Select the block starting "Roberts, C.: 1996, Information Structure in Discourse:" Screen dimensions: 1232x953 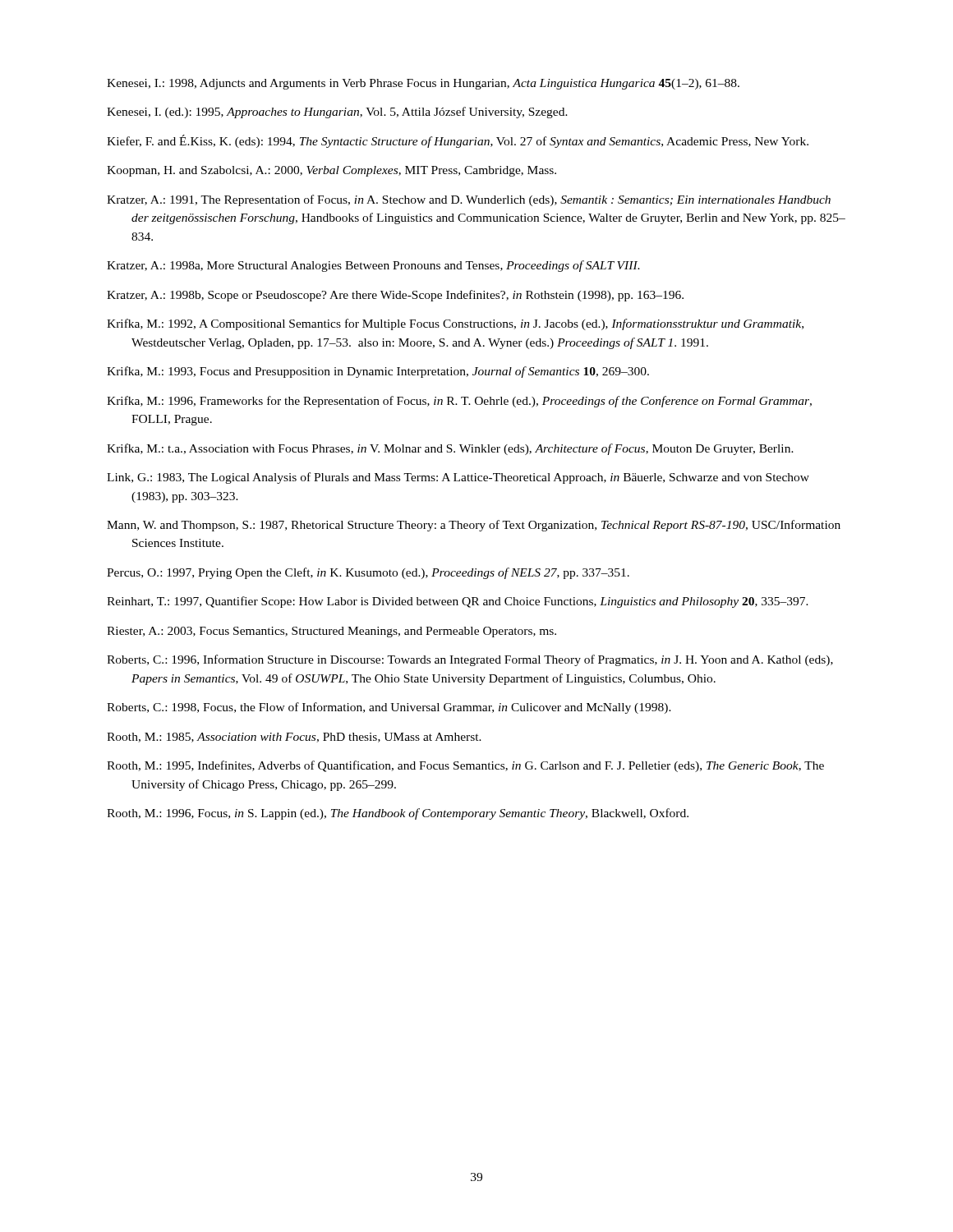(x=476, y=669)
